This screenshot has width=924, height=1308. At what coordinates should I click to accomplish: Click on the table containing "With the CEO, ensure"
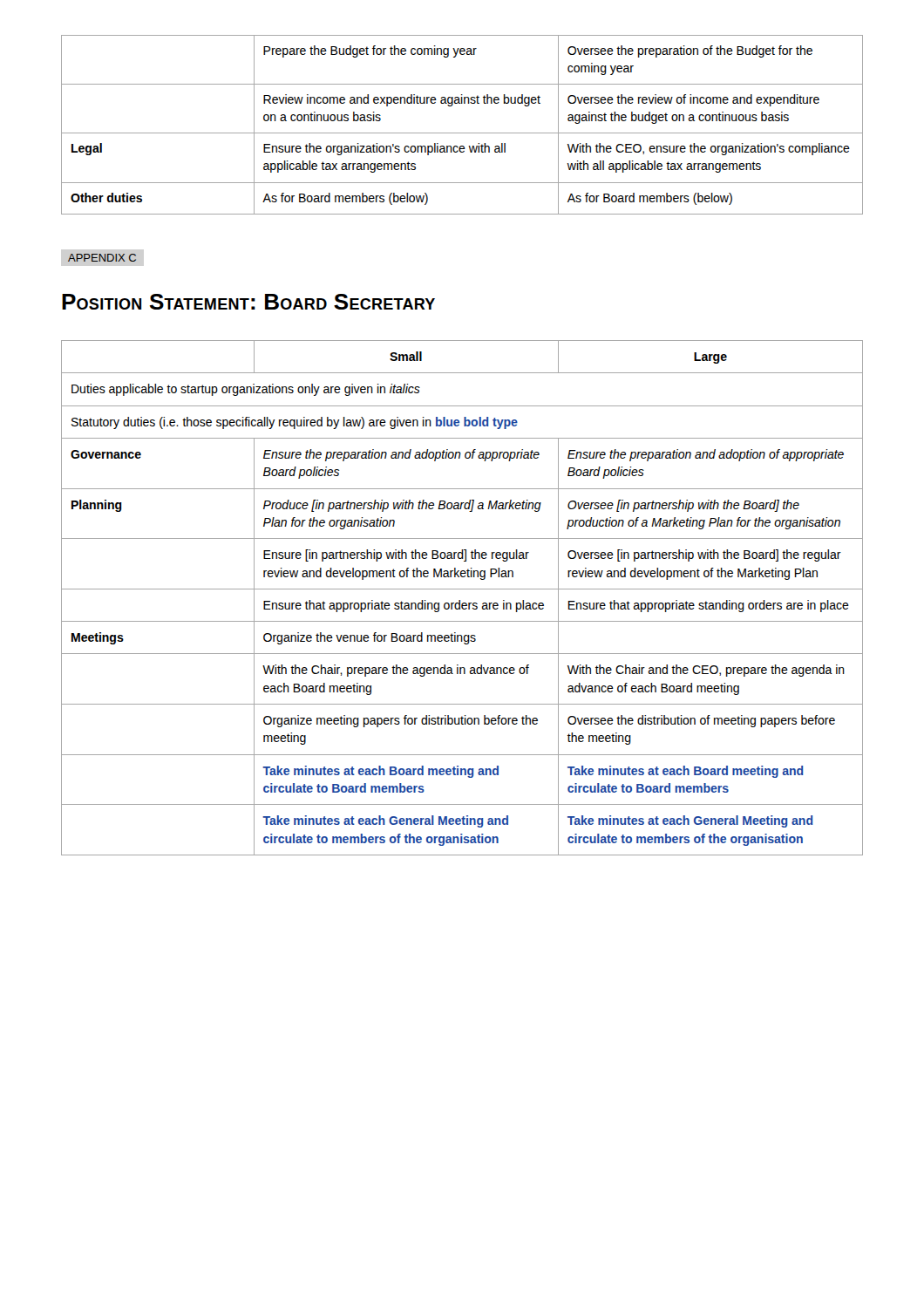click(462, 125)
